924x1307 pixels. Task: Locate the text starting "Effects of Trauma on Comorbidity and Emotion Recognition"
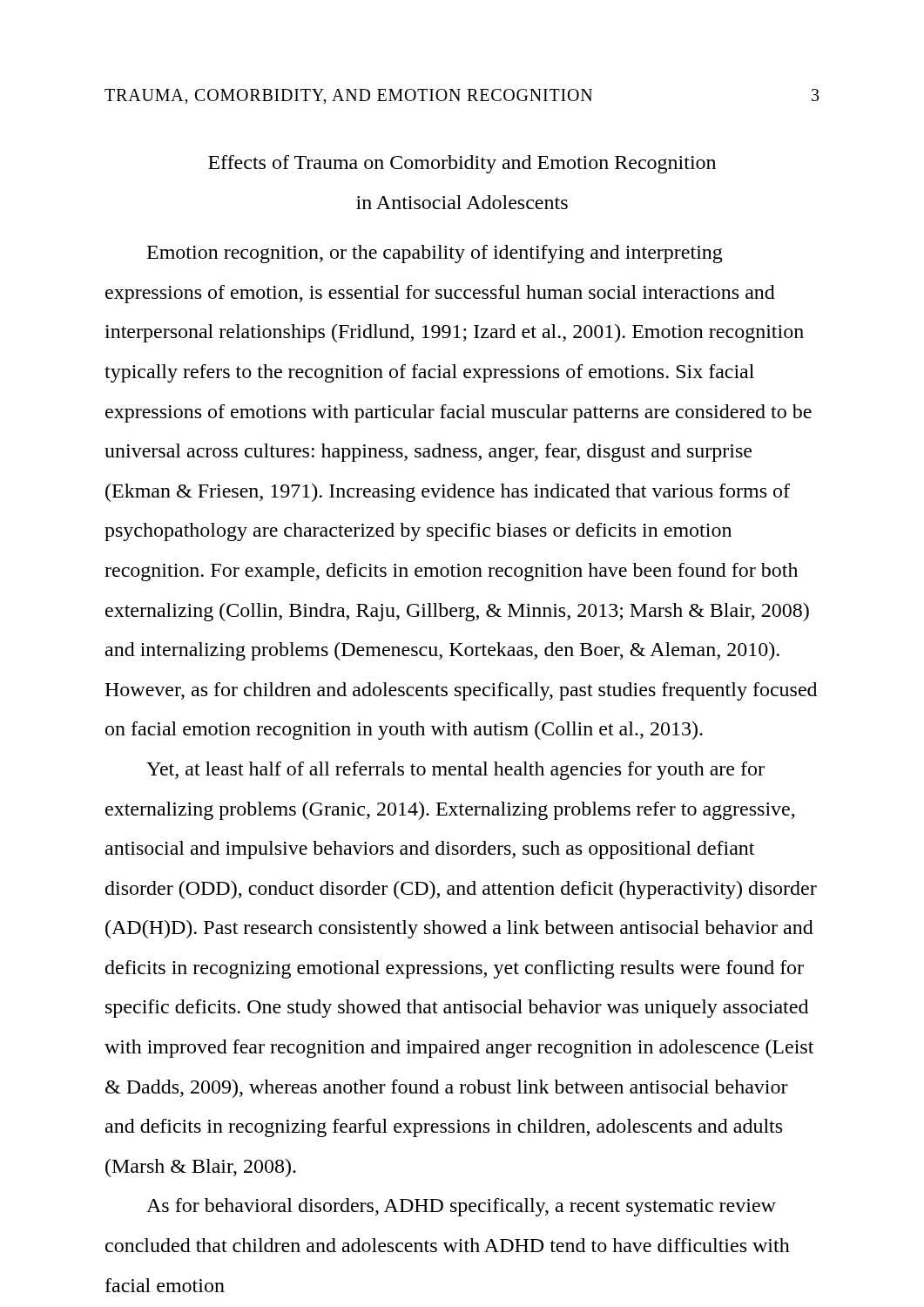tap(462, 164)
